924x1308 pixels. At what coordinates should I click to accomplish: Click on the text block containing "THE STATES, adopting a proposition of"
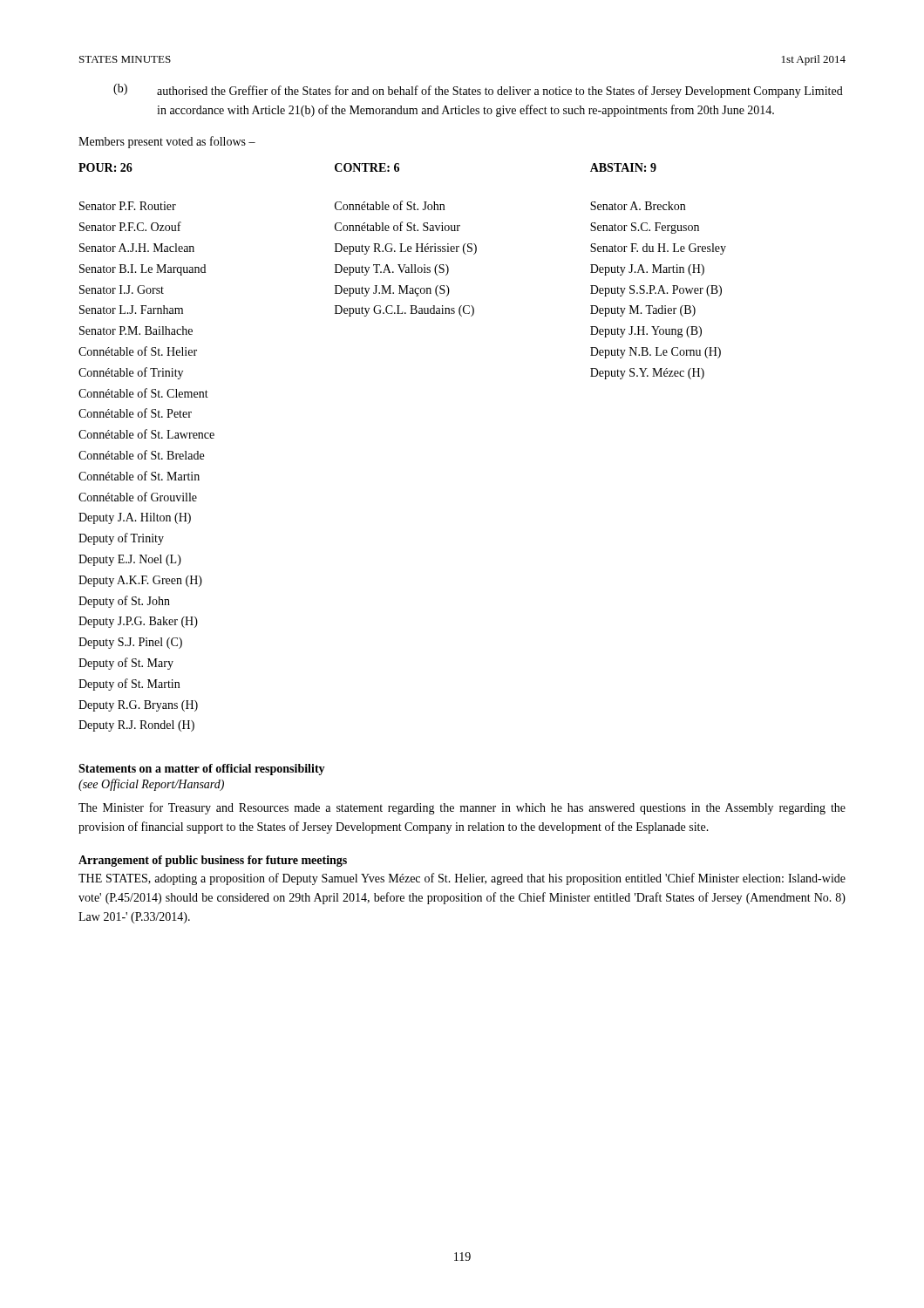click(462, 898)
